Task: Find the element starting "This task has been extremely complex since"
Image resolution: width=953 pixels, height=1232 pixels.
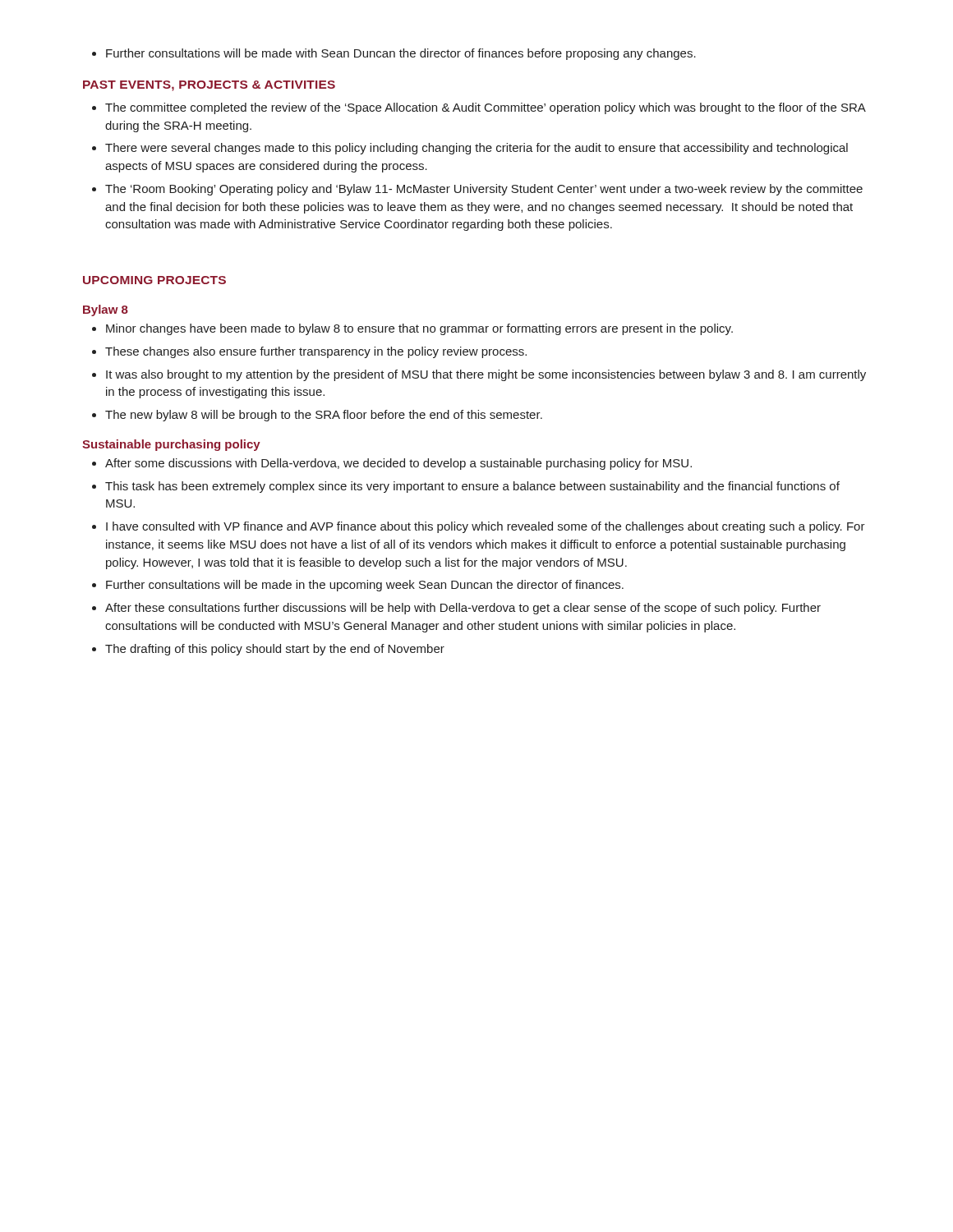Action: (x=476, y=495)
